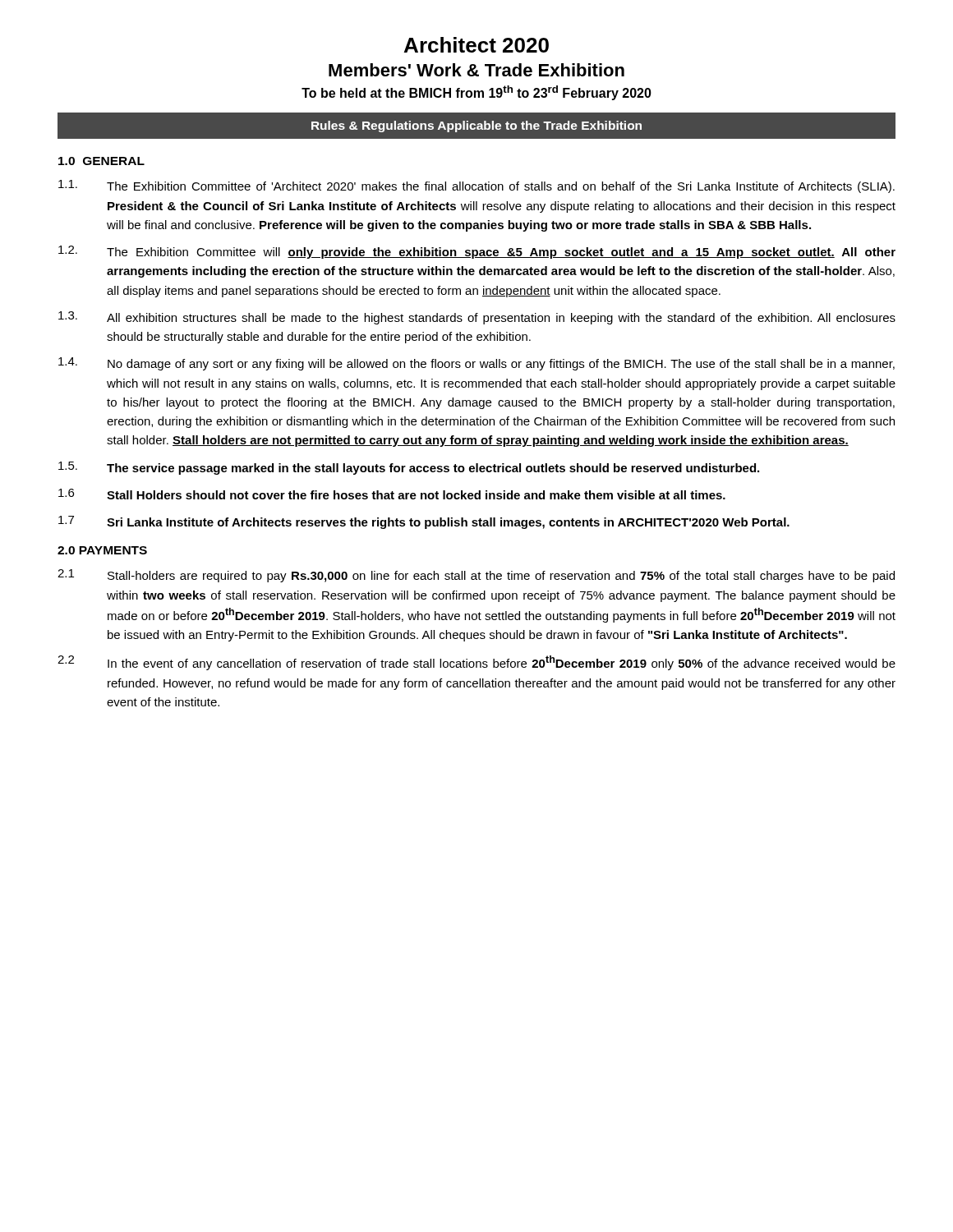Click on the text block starting "7 Sri Lanka Institute of Architects reserves the"
This screenshot has height=1232, width=953.
(424, 522)
